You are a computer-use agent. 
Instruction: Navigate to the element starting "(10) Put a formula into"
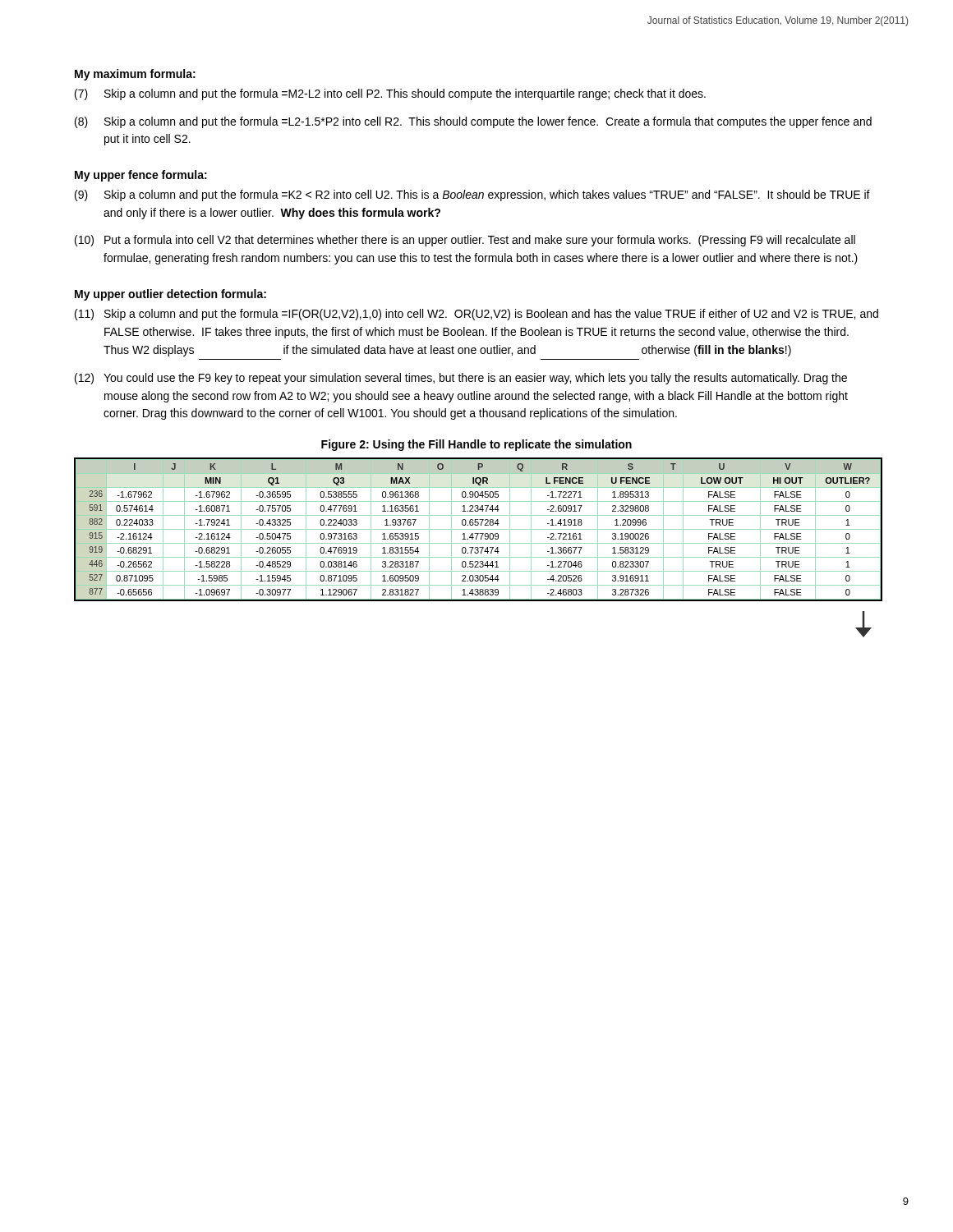coord(476,250)
